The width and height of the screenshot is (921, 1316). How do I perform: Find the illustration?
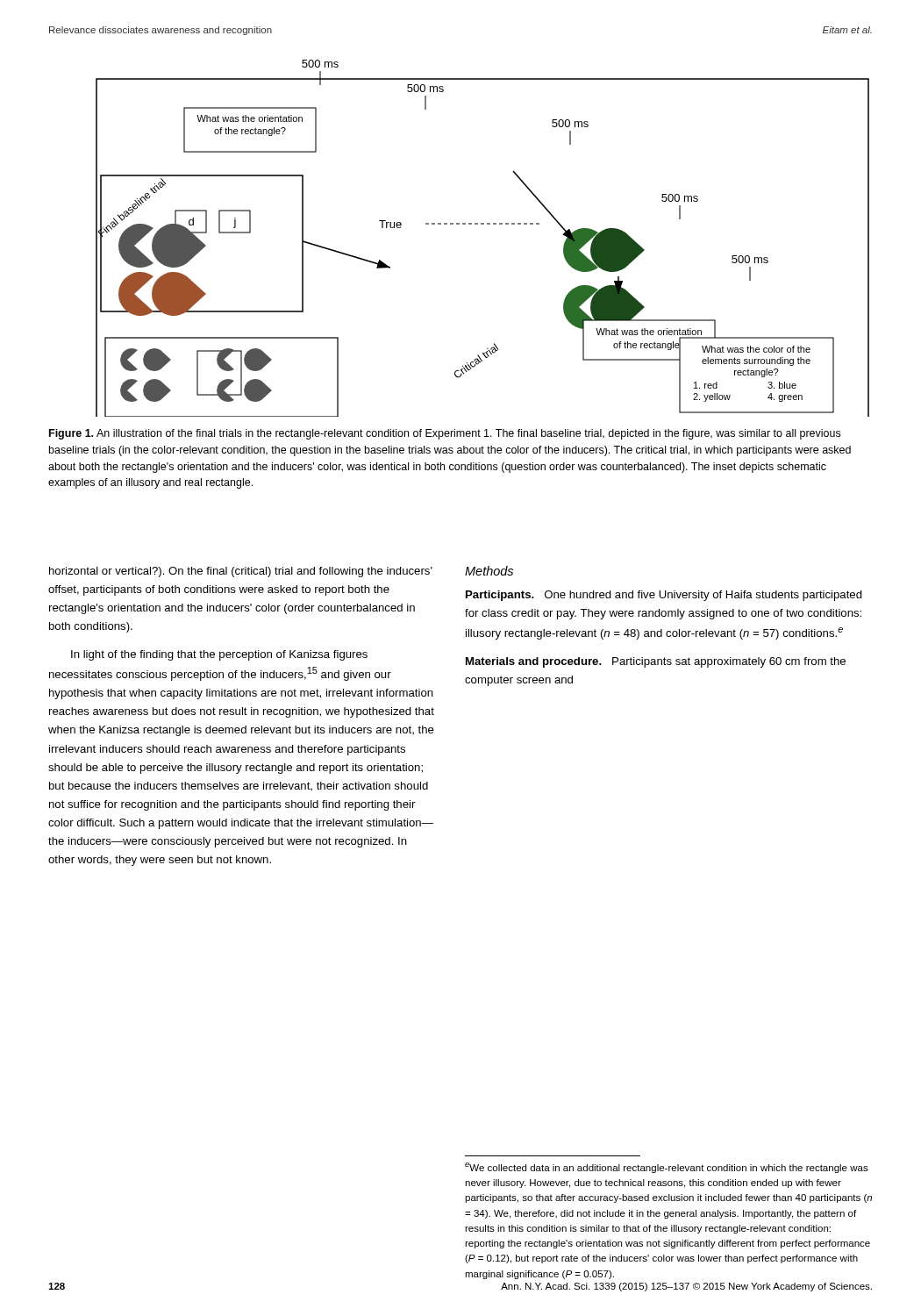[460, 234]
